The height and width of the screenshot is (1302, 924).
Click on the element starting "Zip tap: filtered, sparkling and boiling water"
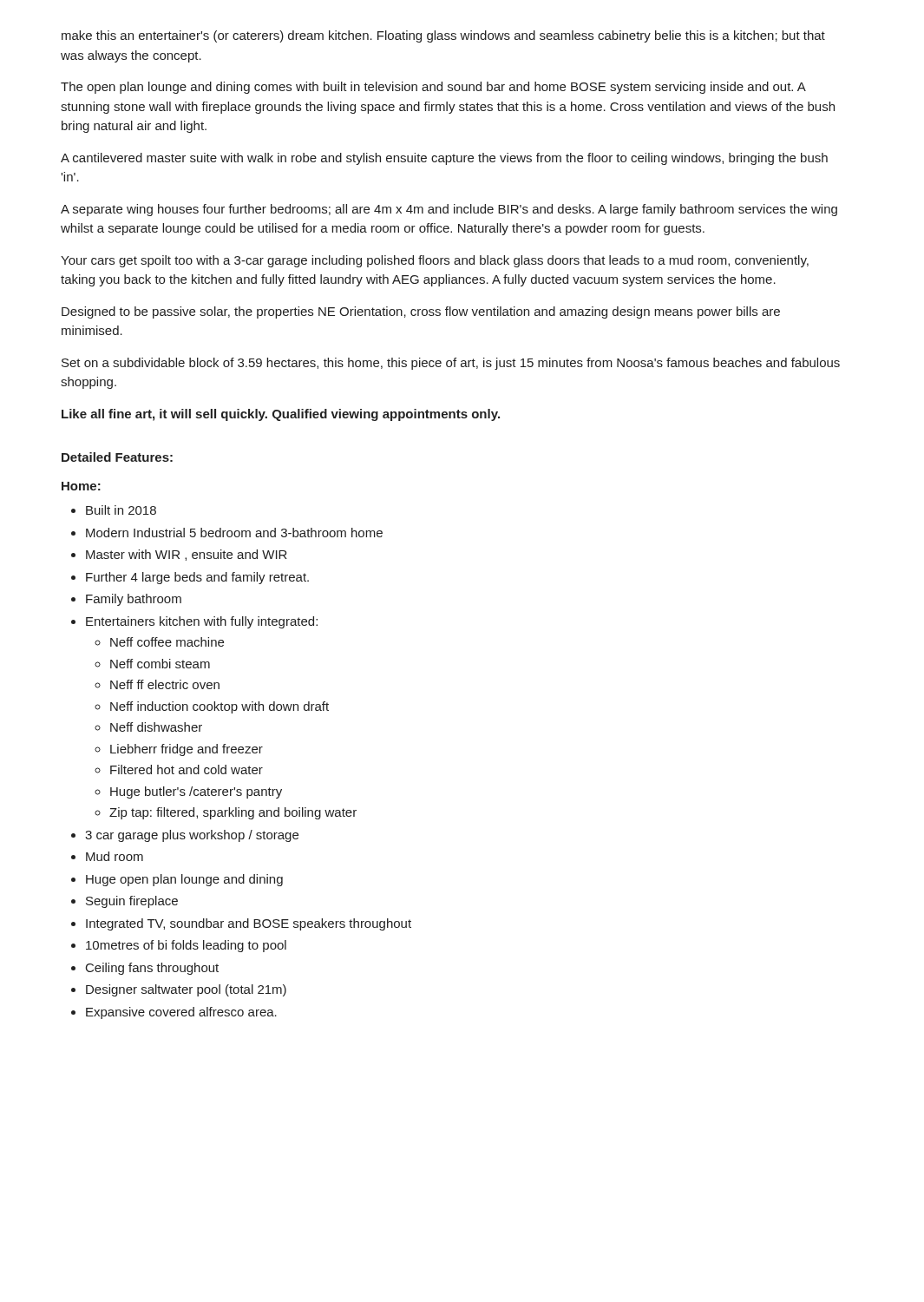233,813
